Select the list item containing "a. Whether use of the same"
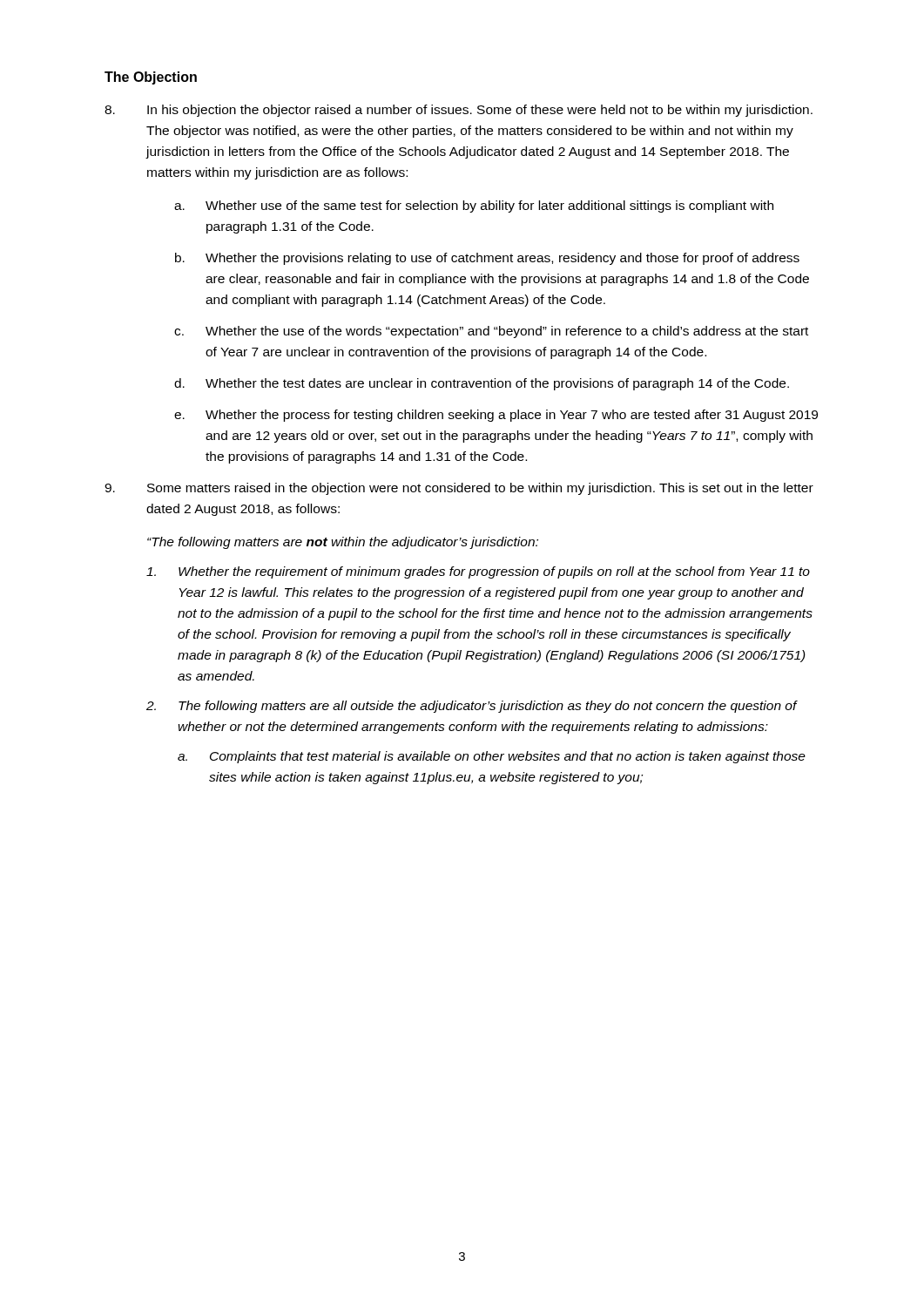The image size is (924, 1307). [x=497, y=216]
